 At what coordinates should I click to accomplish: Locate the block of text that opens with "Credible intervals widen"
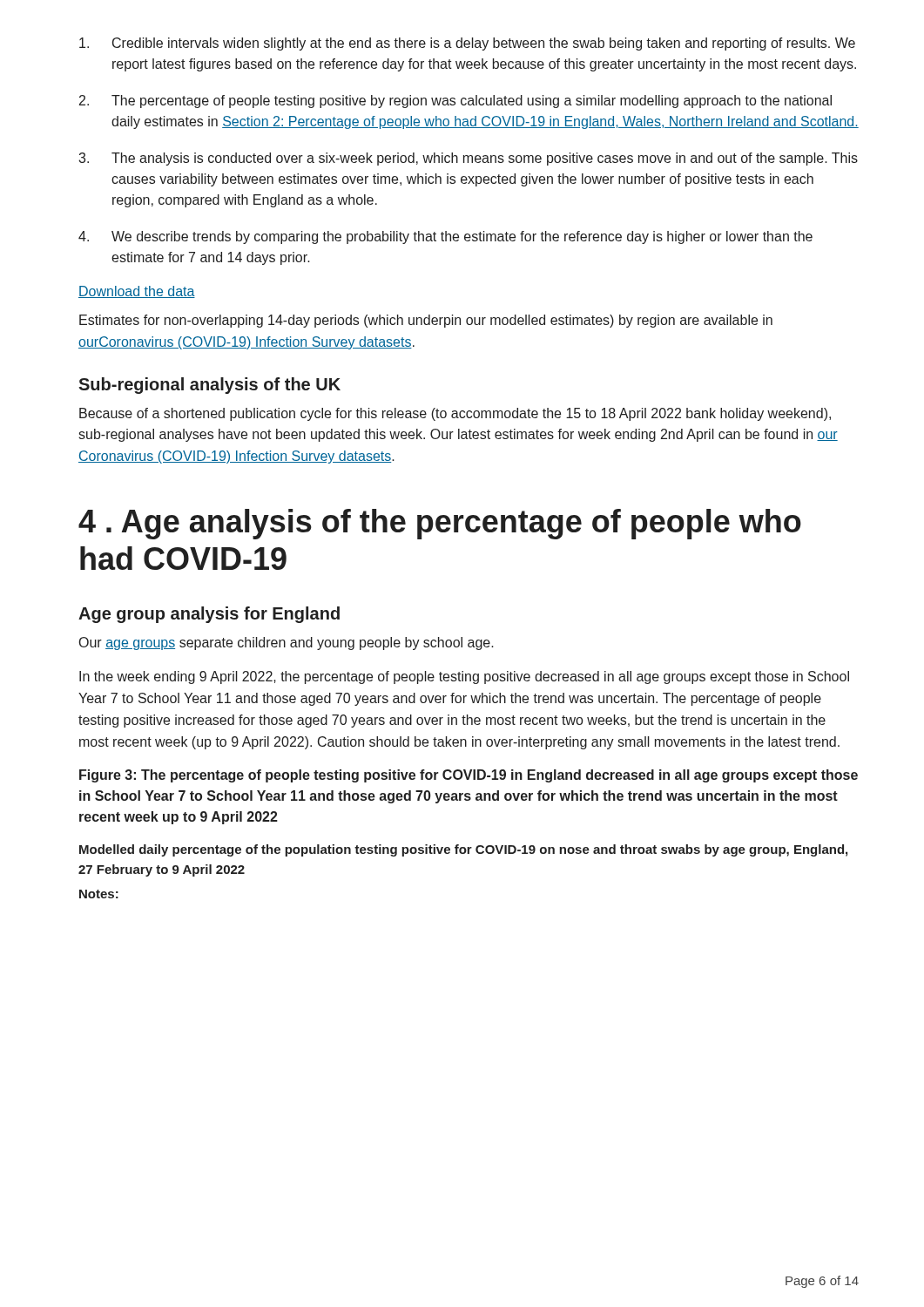pos(469,54)
